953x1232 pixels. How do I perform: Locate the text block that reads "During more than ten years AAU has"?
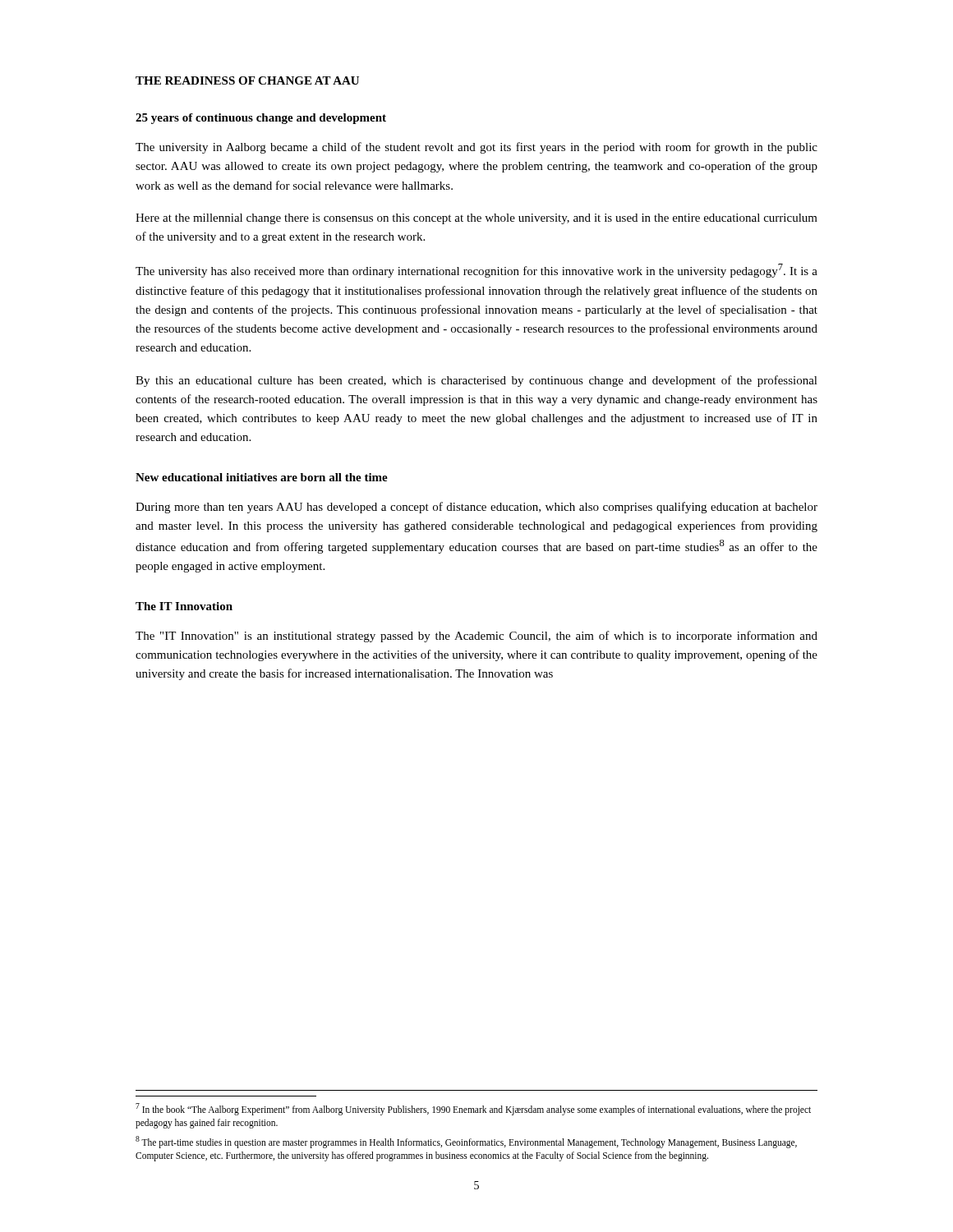[476, 536]
